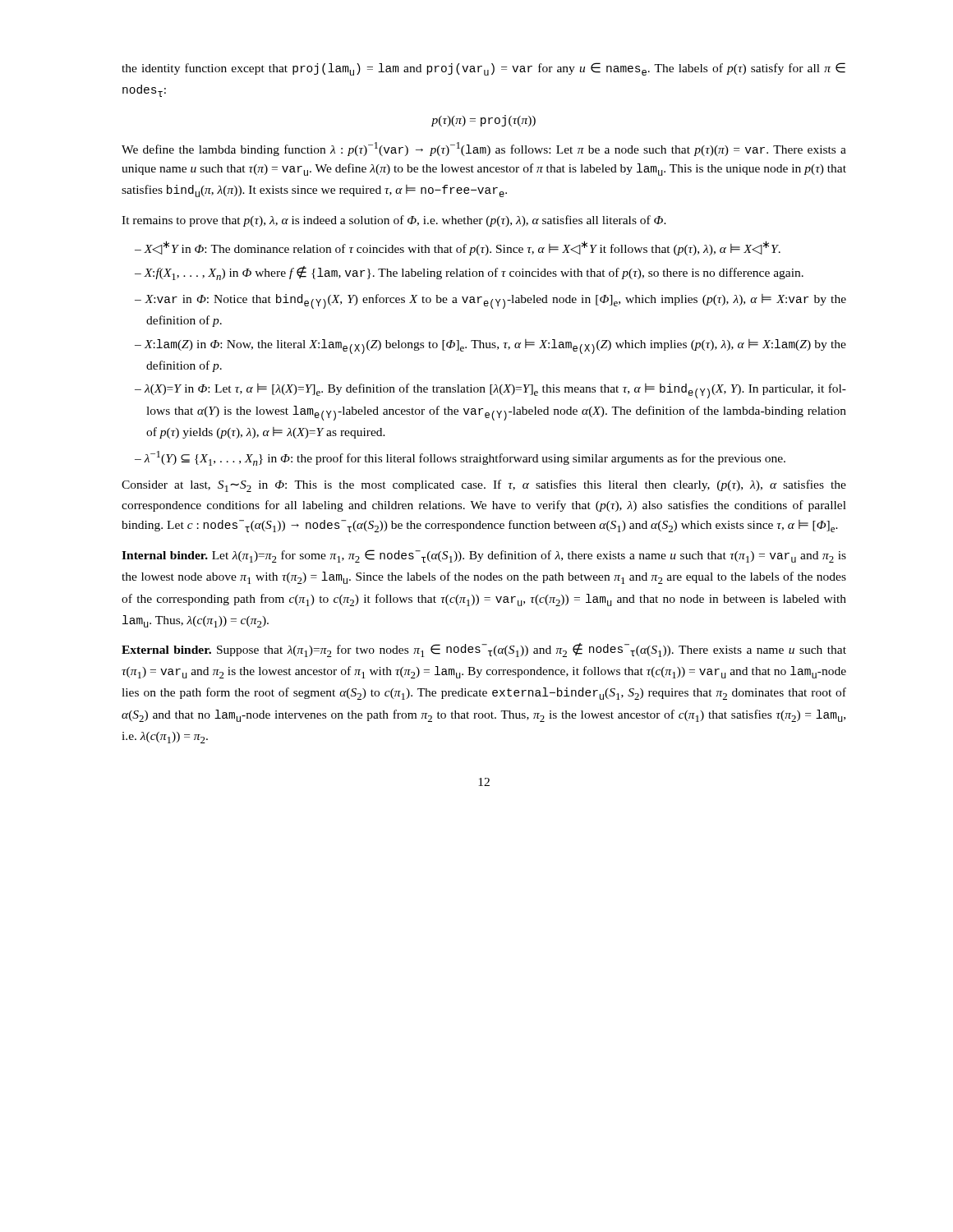
Task: Navigate to the text starting "λ(X)=Y in Φ: Let τ,"
Action: click(484, 411)
